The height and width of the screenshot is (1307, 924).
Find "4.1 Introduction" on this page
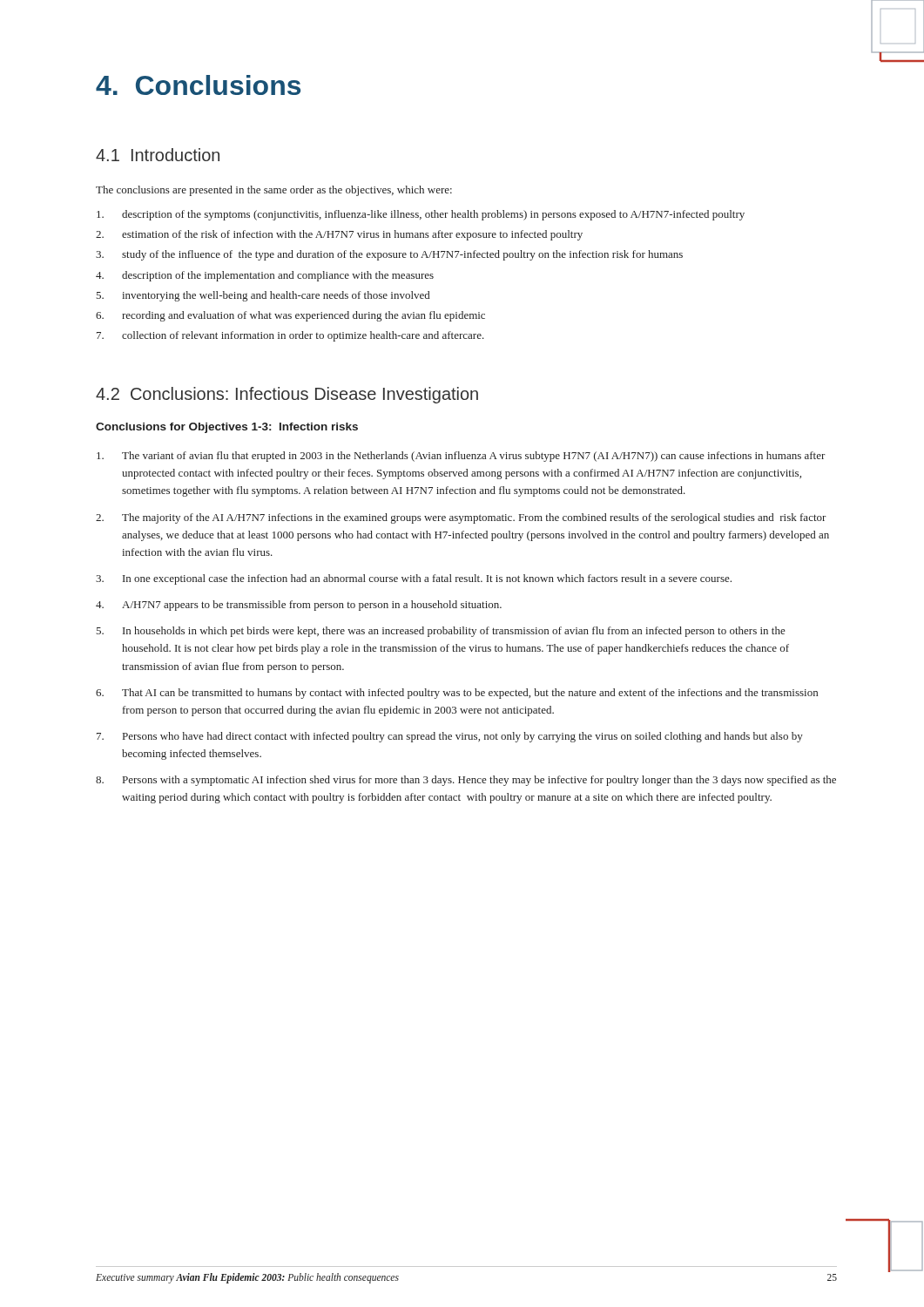tap(158, 155)
